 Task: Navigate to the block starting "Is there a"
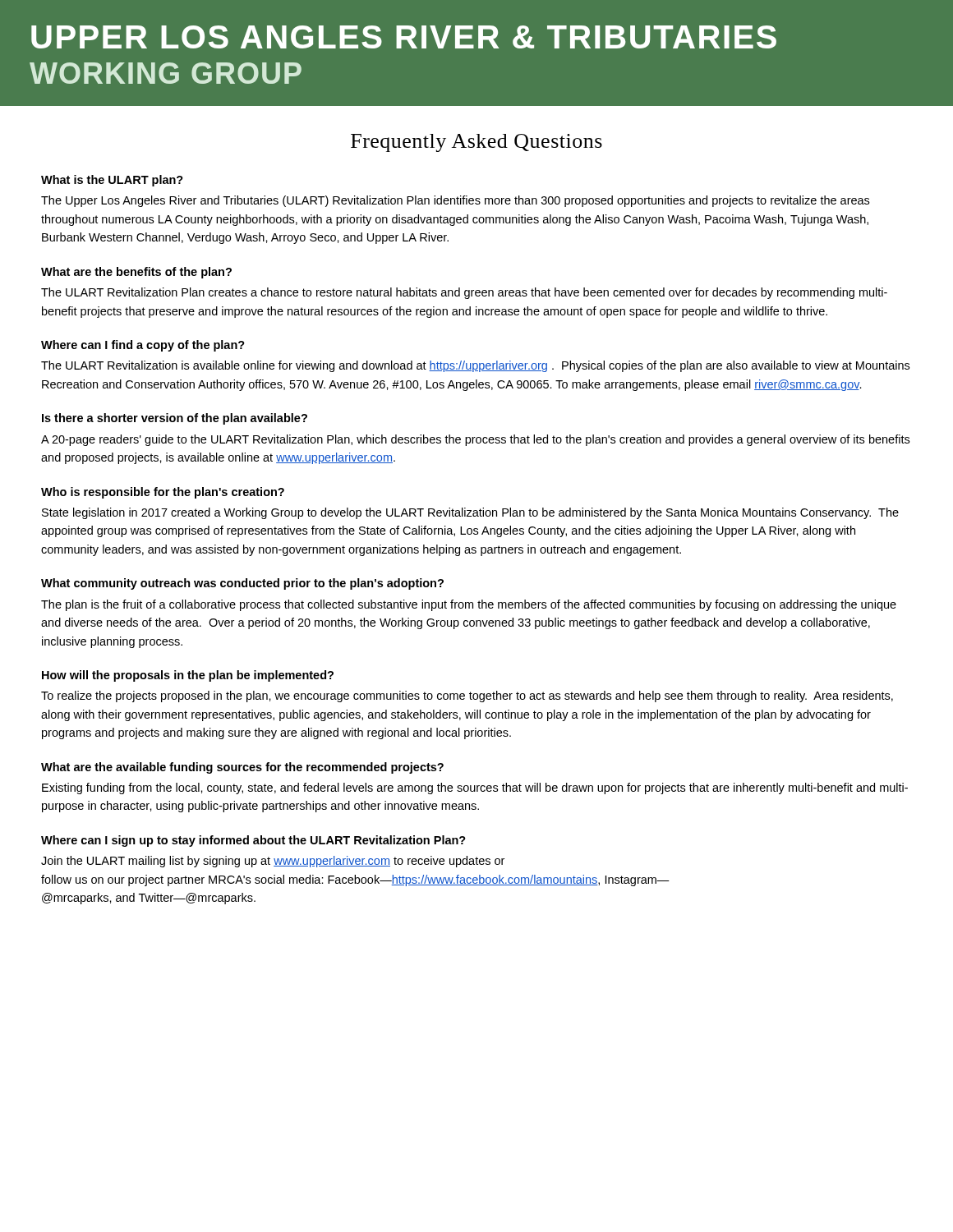point(476,439)
